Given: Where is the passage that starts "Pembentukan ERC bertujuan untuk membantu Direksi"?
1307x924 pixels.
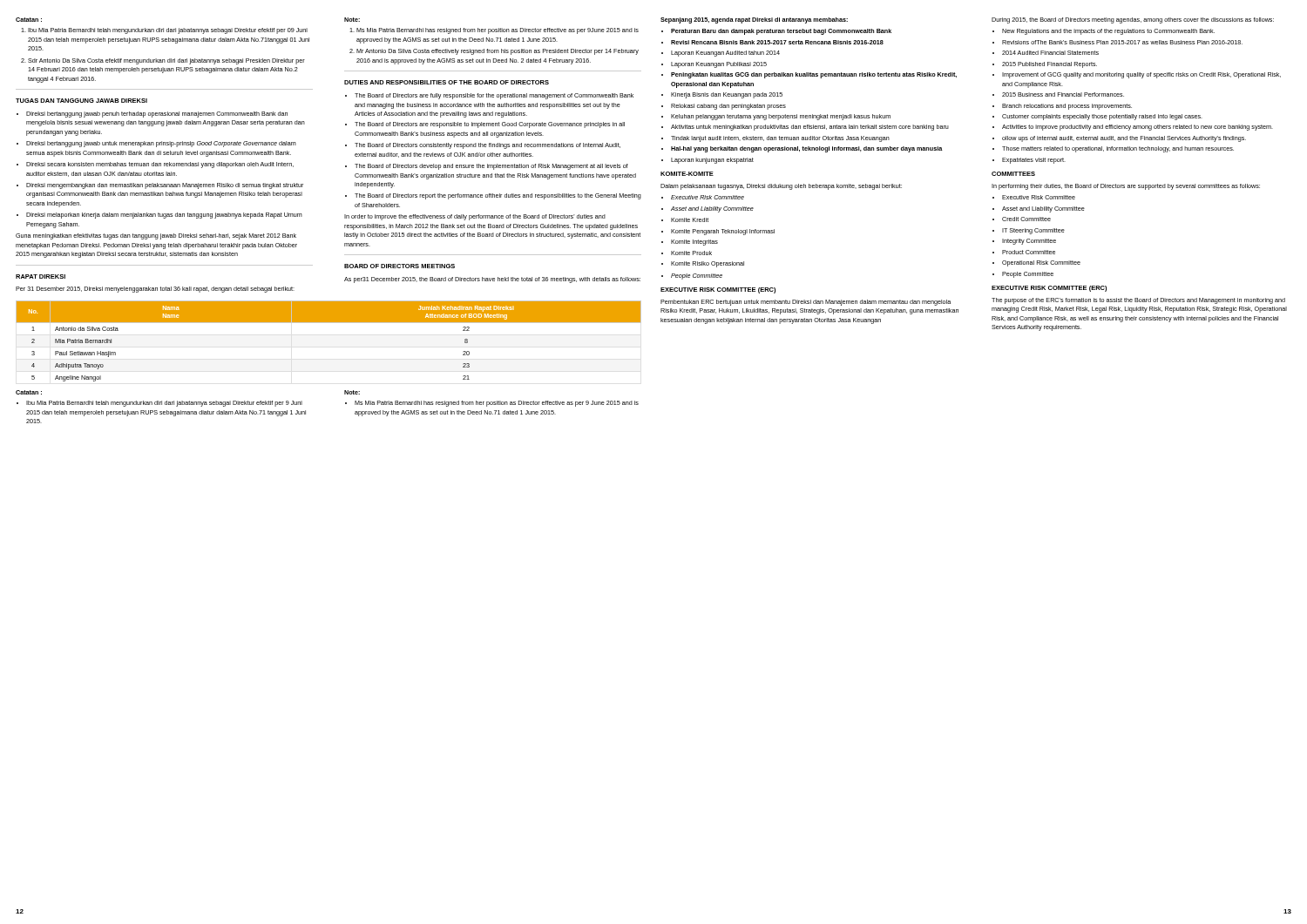Looking at the screenshot, I should coord(810,311).
